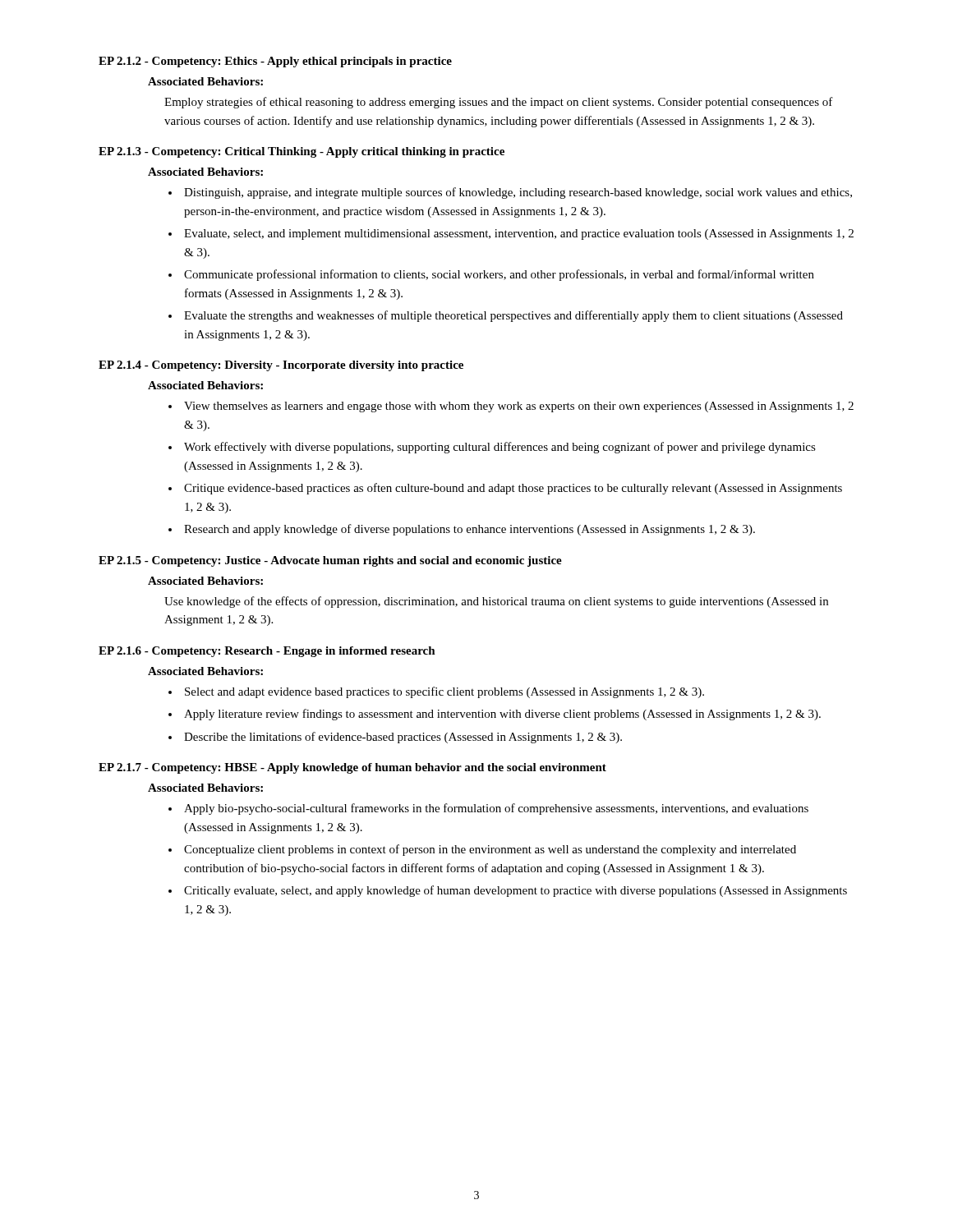Navigate to the passage starting "Critically evaluate, select,"
This screenshot has height=1232, width=953.
click(x=516, y=900)
